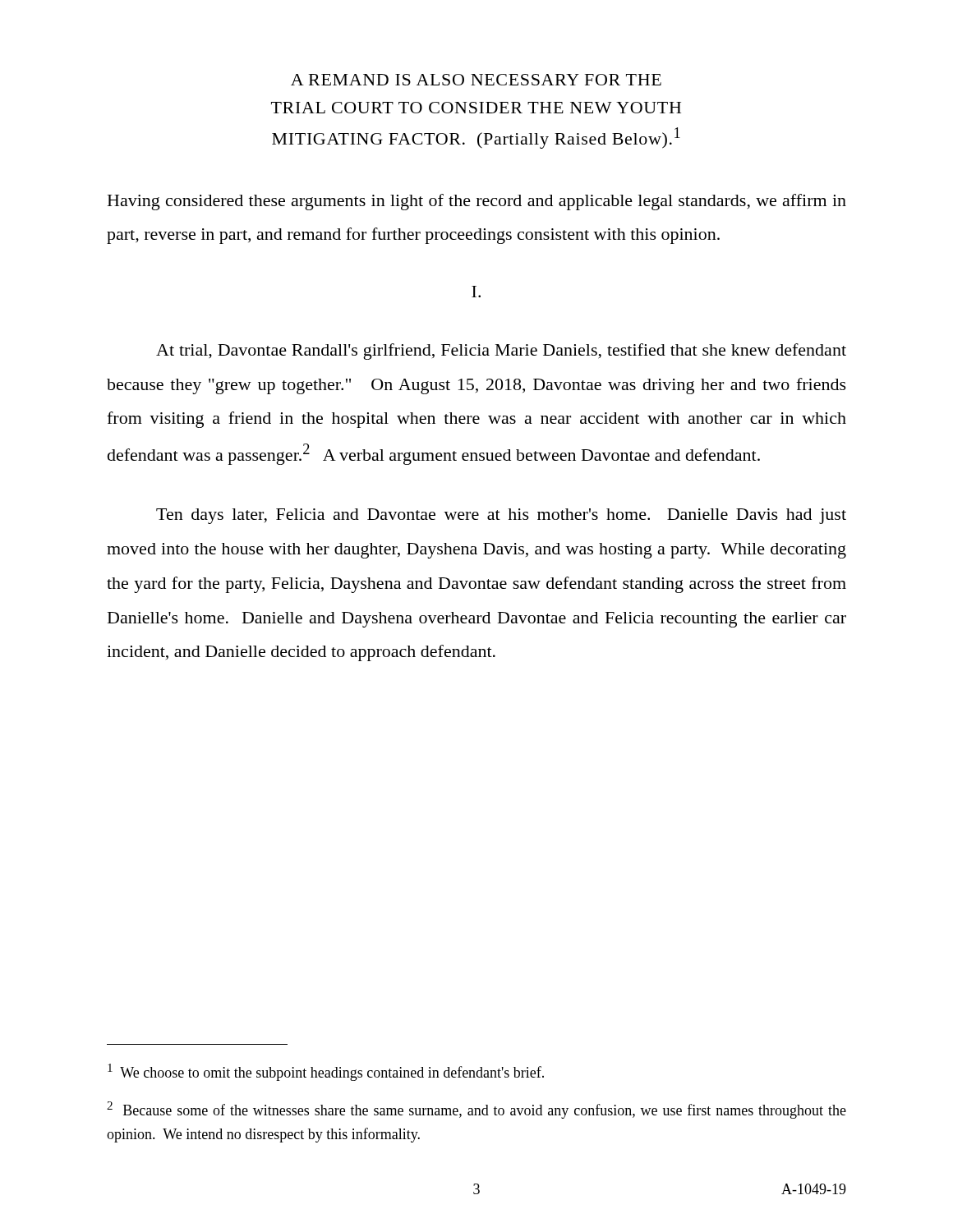Where is the passage that starts "2 Because some of"?
This screenshot has width=953, height=1232.
pos(476,1121)
